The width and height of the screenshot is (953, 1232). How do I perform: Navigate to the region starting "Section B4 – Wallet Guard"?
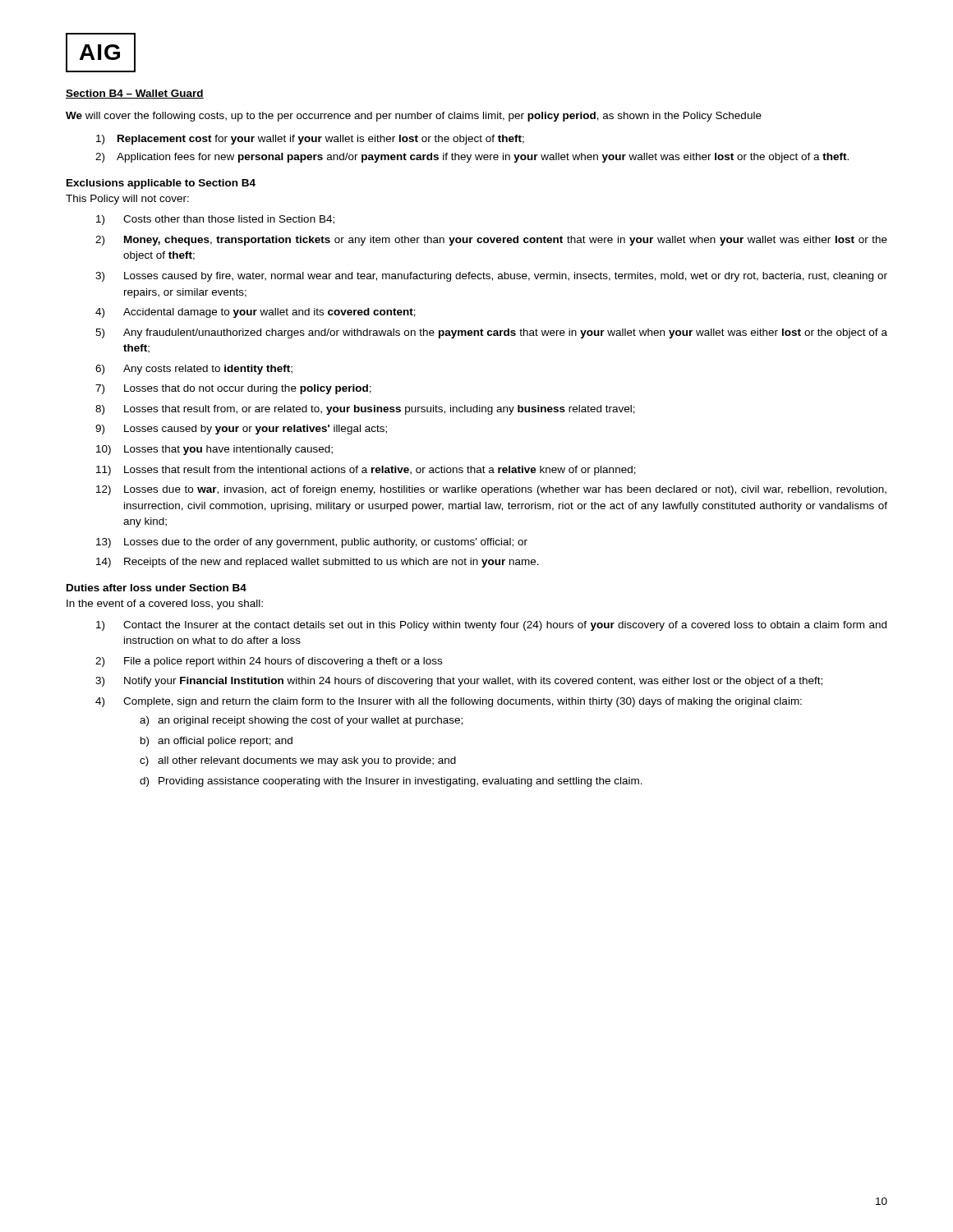[x=135, y=93]
